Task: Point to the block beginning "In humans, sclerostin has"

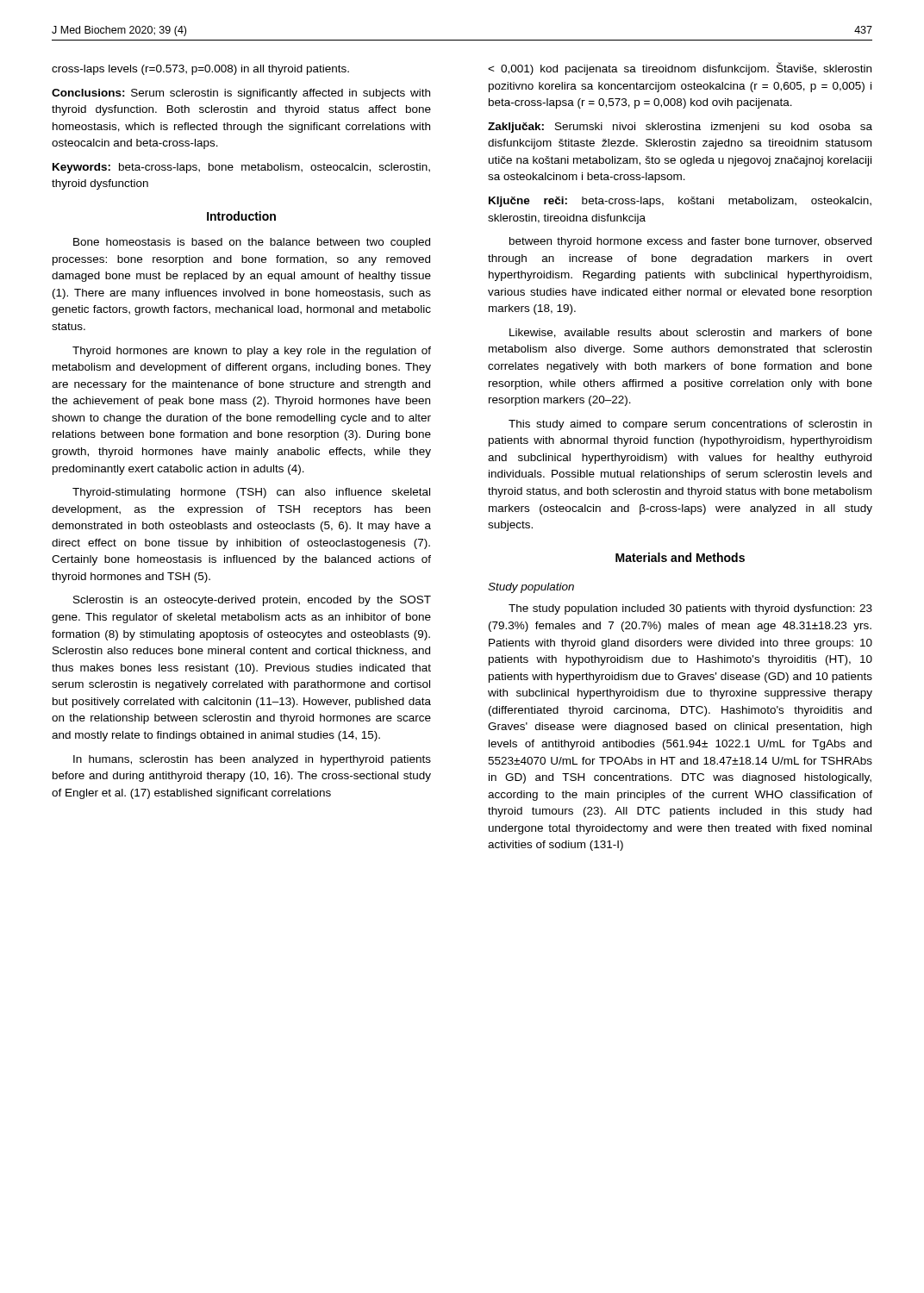Action: coord(241,776)
